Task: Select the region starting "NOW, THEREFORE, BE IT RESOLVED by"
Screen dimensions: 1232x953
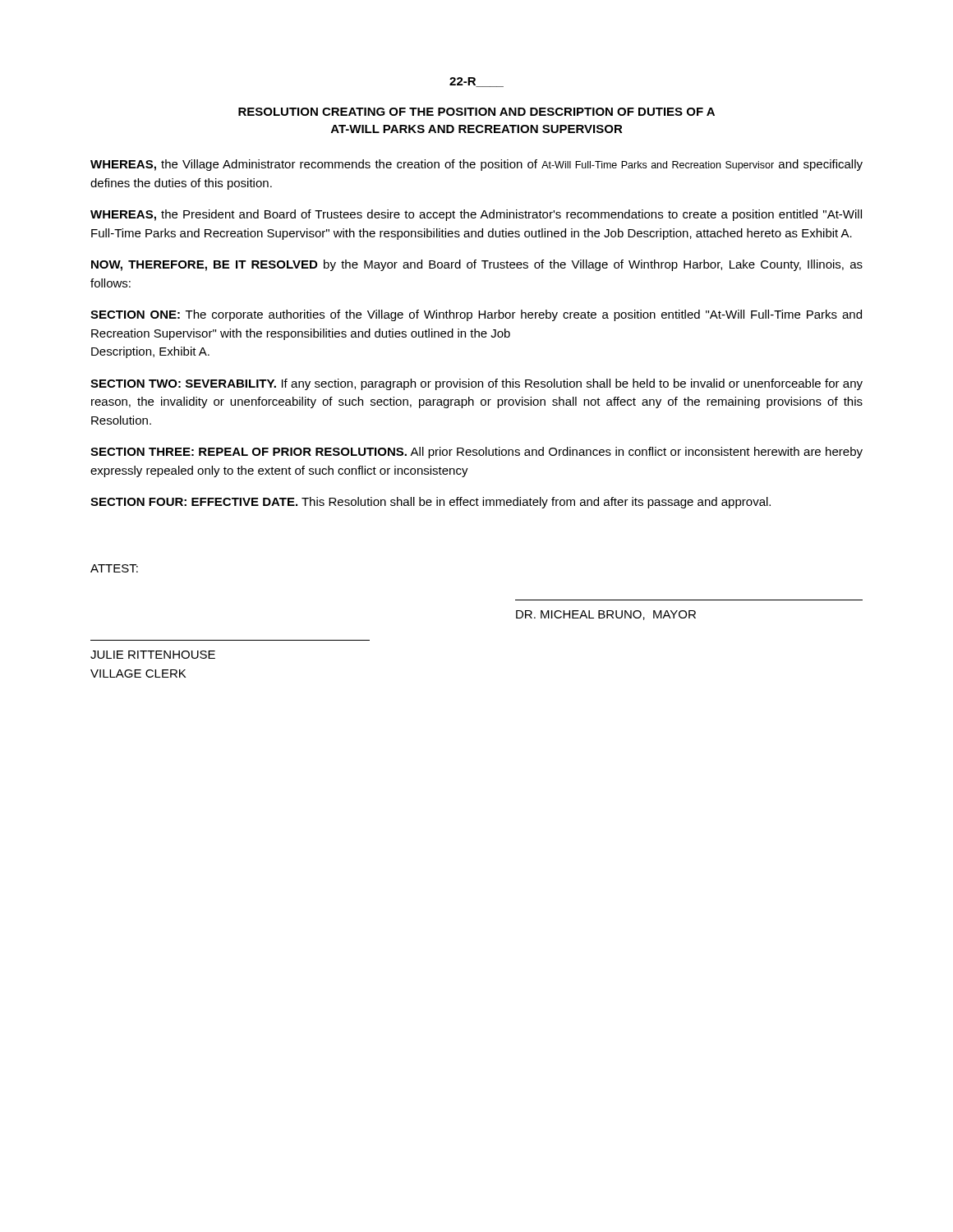Action: [x=476, y=273]
